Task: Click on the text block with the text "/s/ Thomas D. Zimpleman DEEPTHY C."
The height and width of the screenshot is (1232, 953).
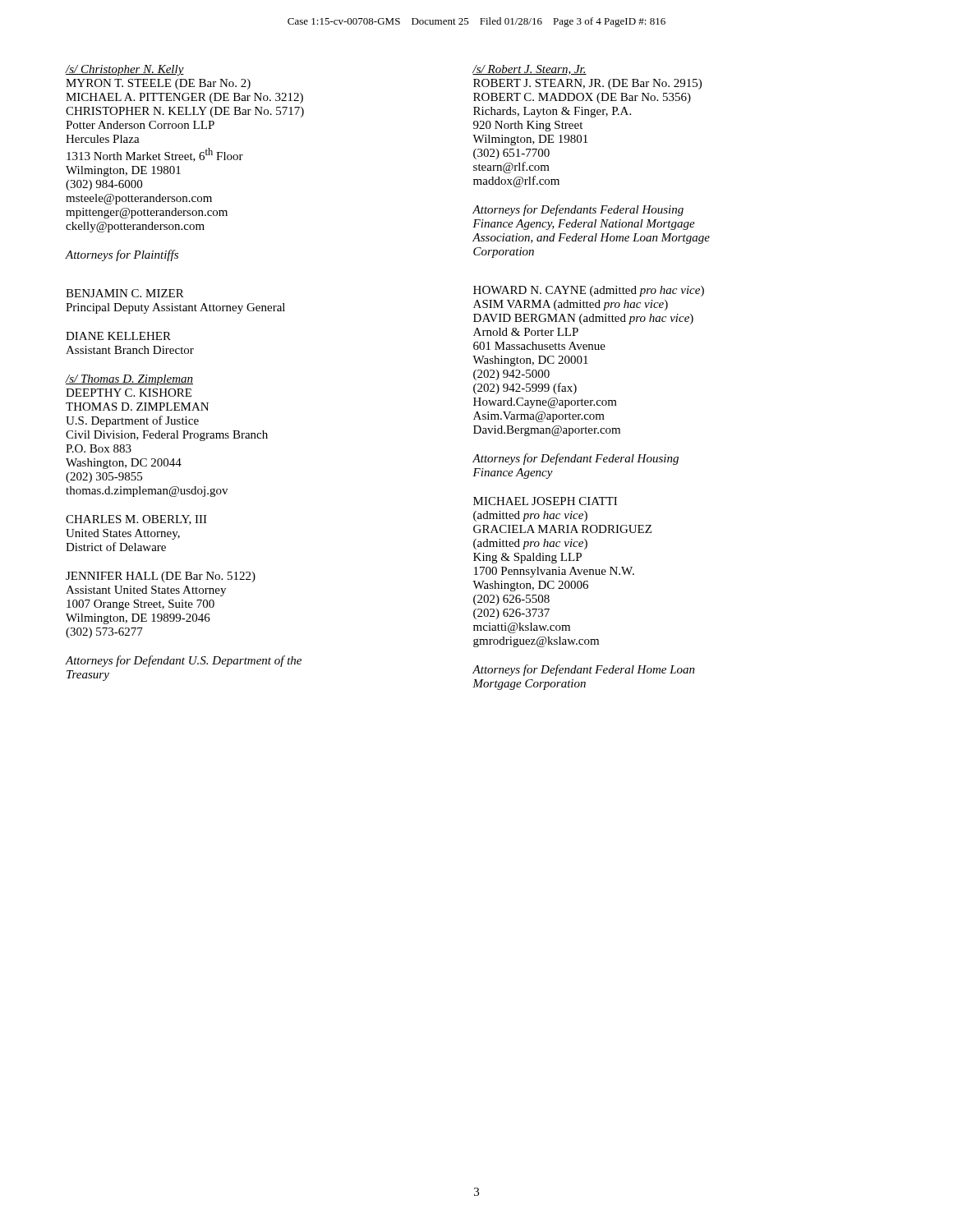Action: 167,434
